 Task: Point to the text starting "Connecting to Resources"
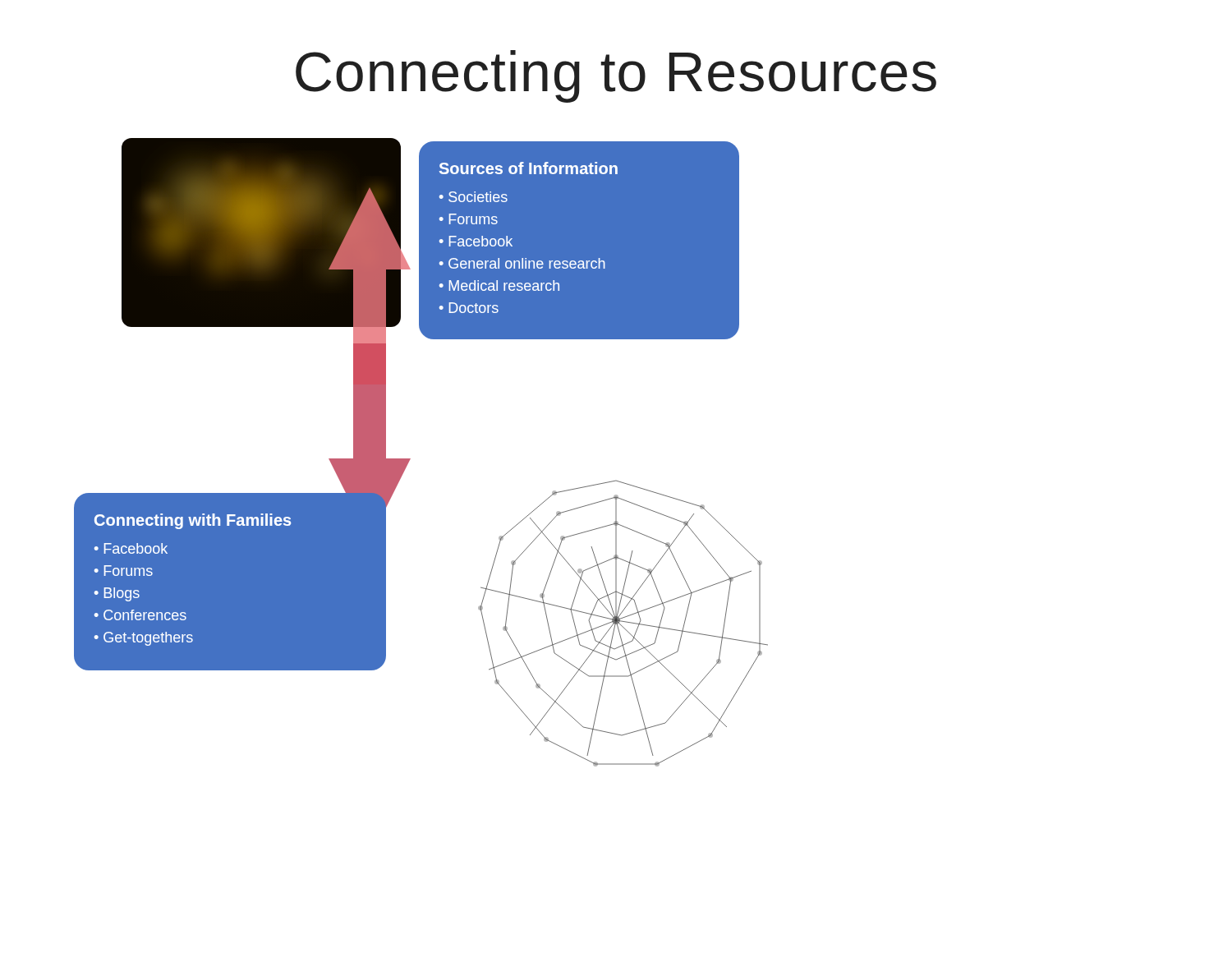pos(616,71)
